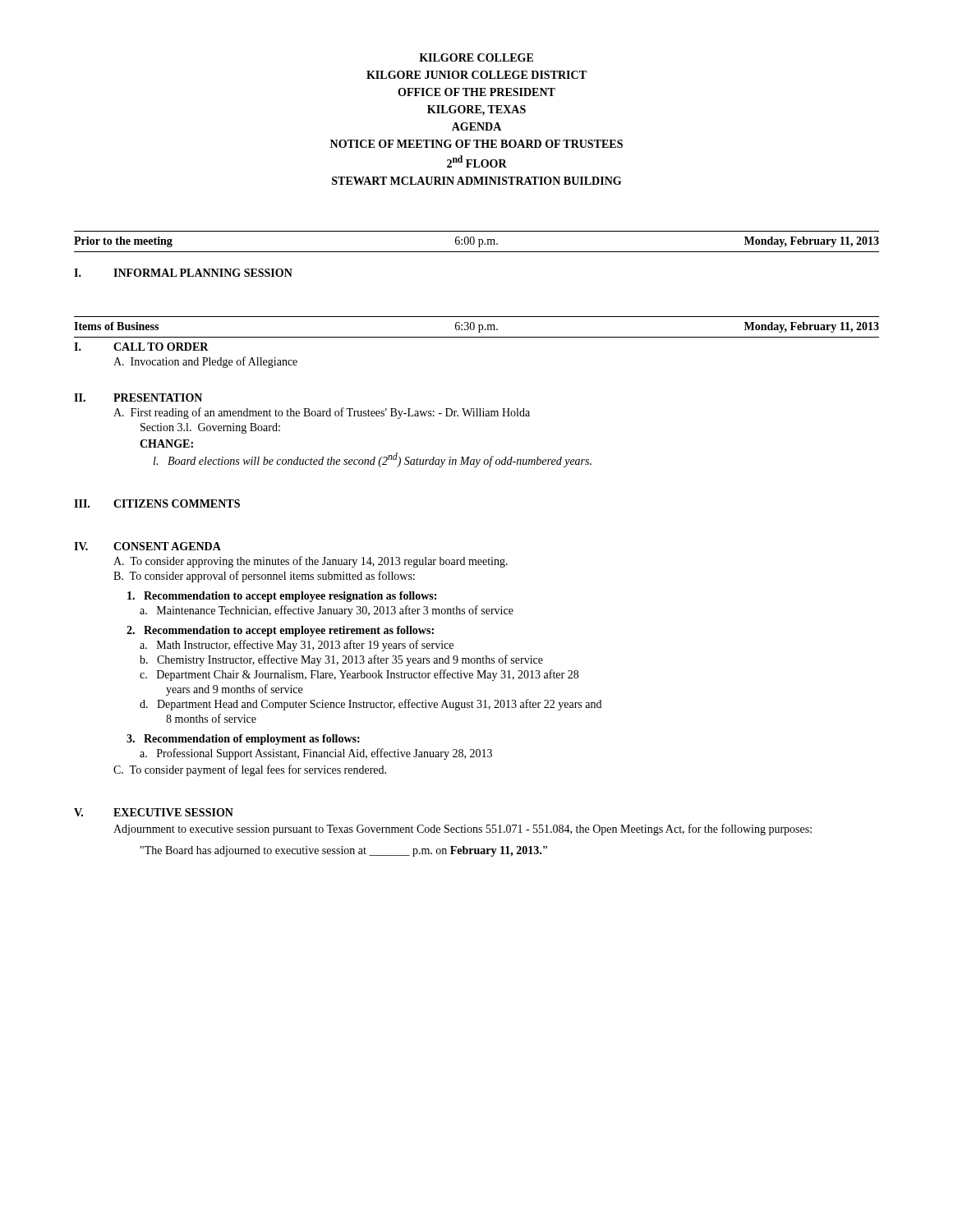This screenshot has height=1232, width=953.
Task: Locate the passage starting "B. To consider approval"
Action: click(264, 576)
